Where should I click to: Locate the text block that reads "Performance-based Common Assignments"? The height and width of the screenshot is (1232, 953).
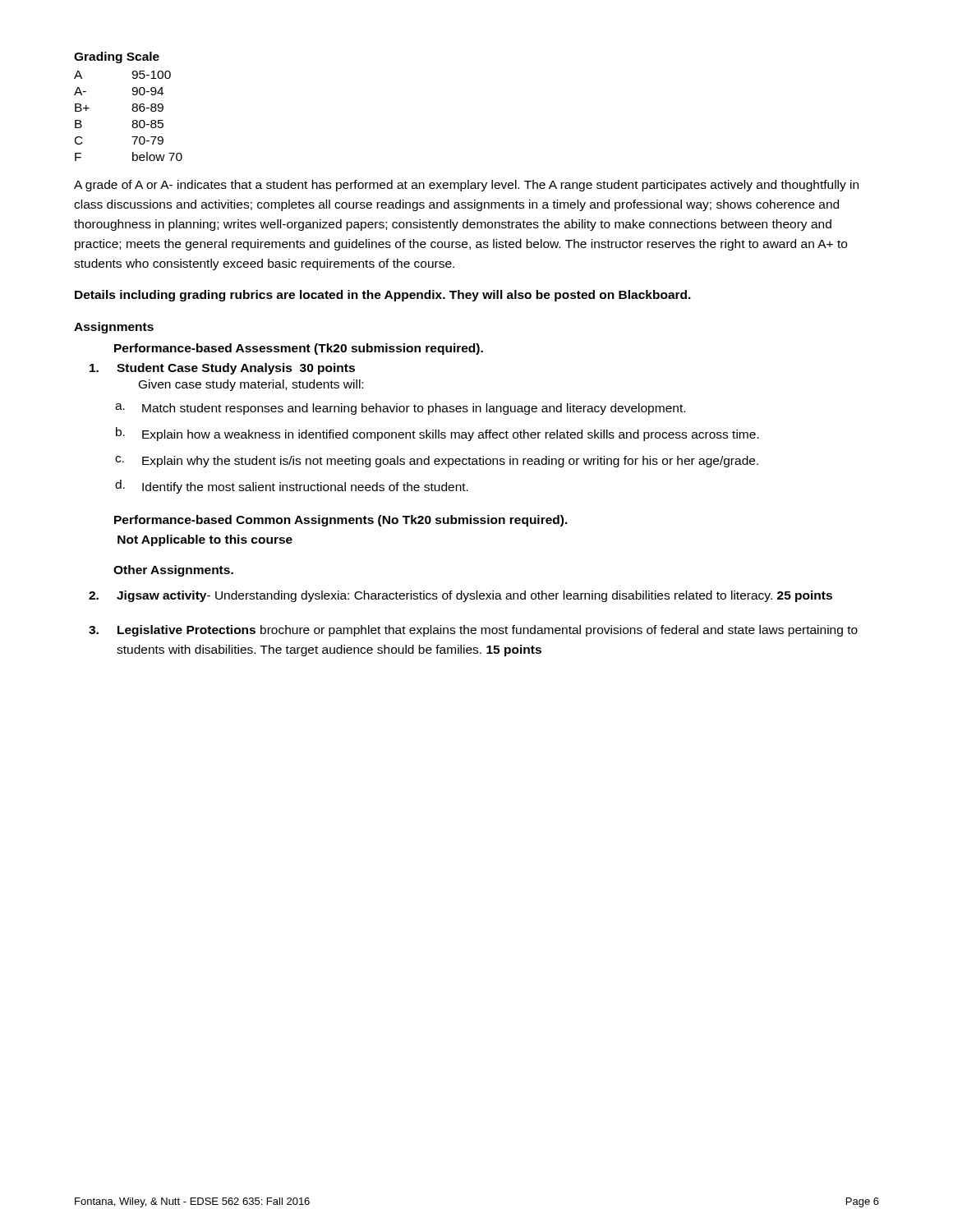point(341,529)
